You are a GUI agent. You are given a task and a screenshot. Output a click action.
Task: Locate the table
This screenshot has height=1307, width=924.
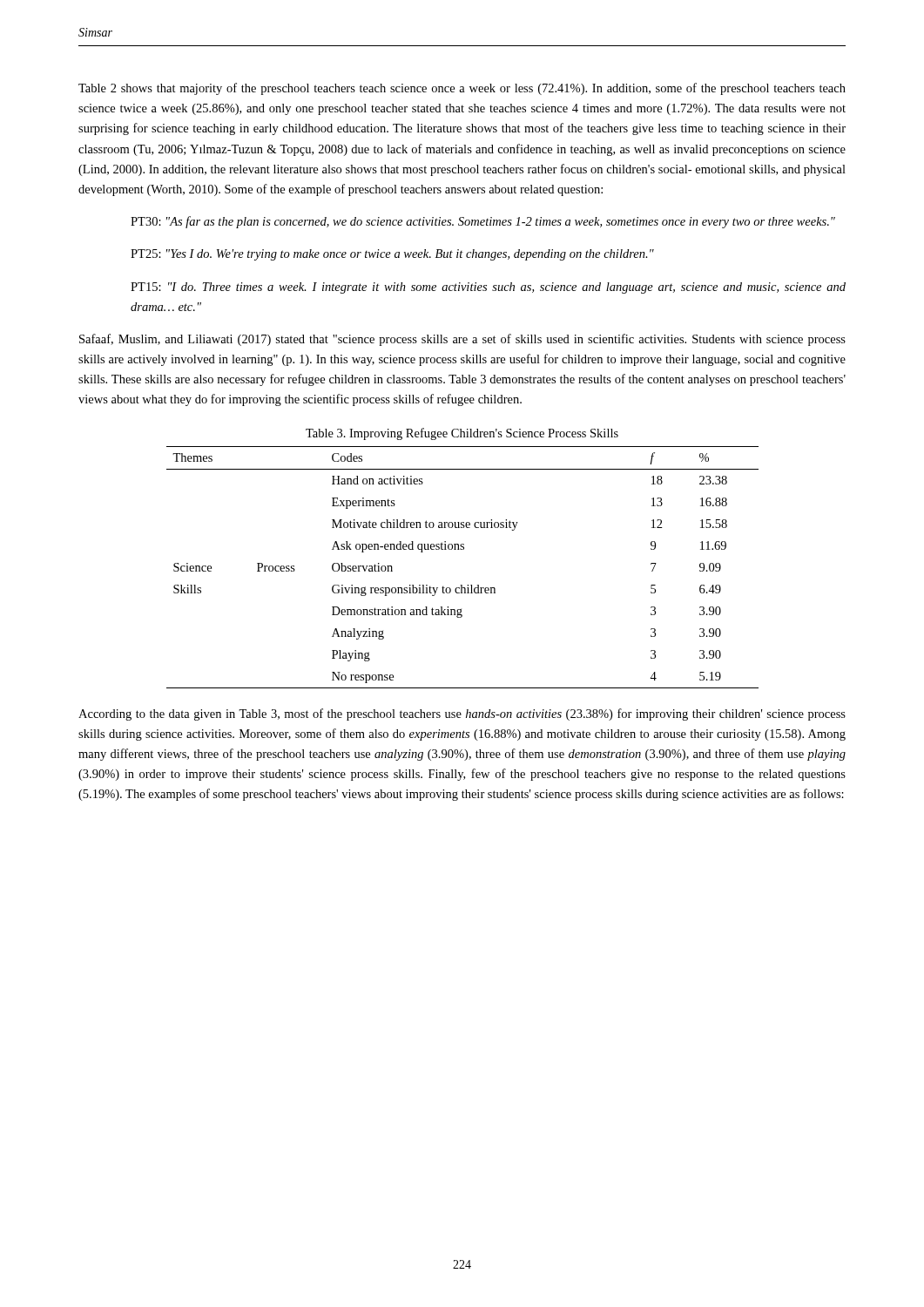462,567
